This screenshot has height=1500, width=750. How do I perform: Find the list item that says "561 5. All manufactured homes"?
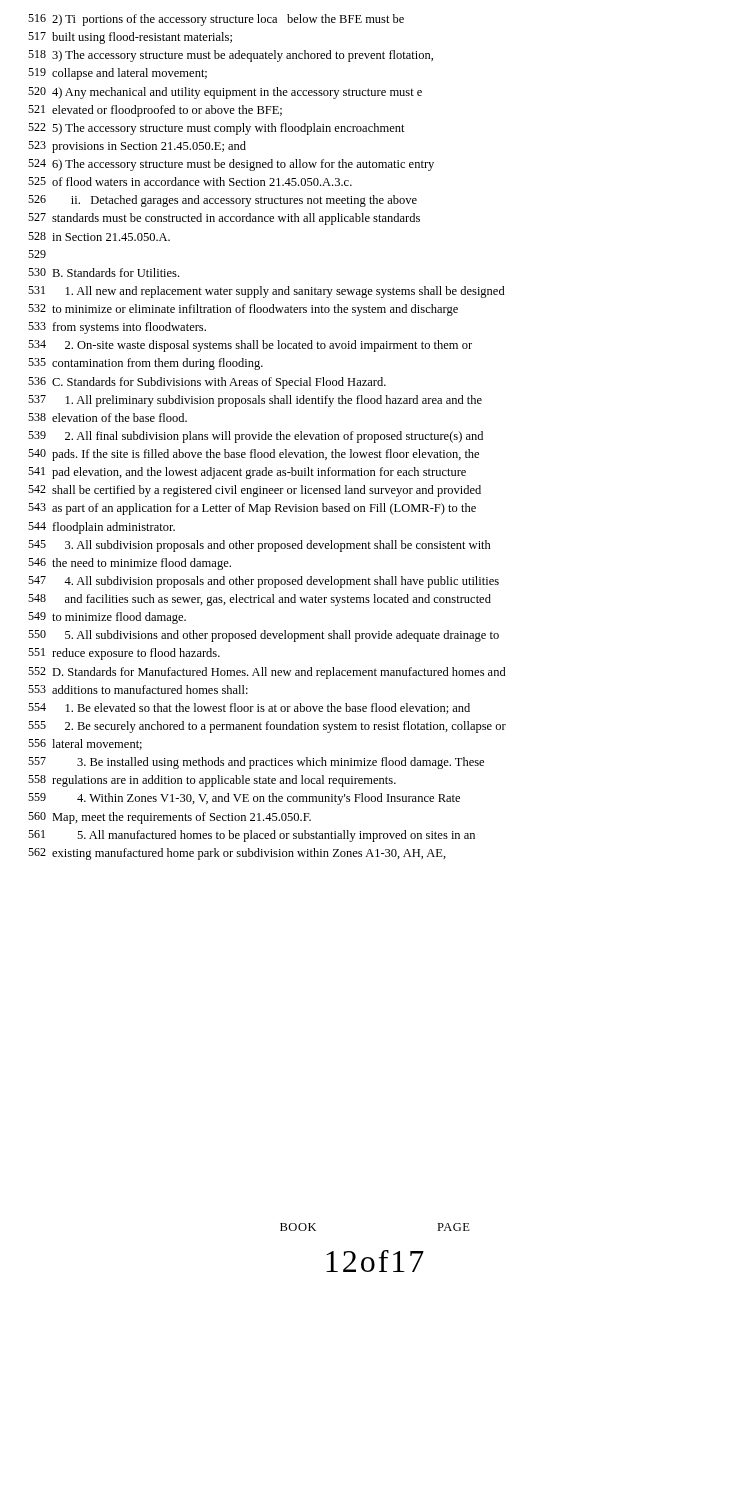[x=370, y=844]
